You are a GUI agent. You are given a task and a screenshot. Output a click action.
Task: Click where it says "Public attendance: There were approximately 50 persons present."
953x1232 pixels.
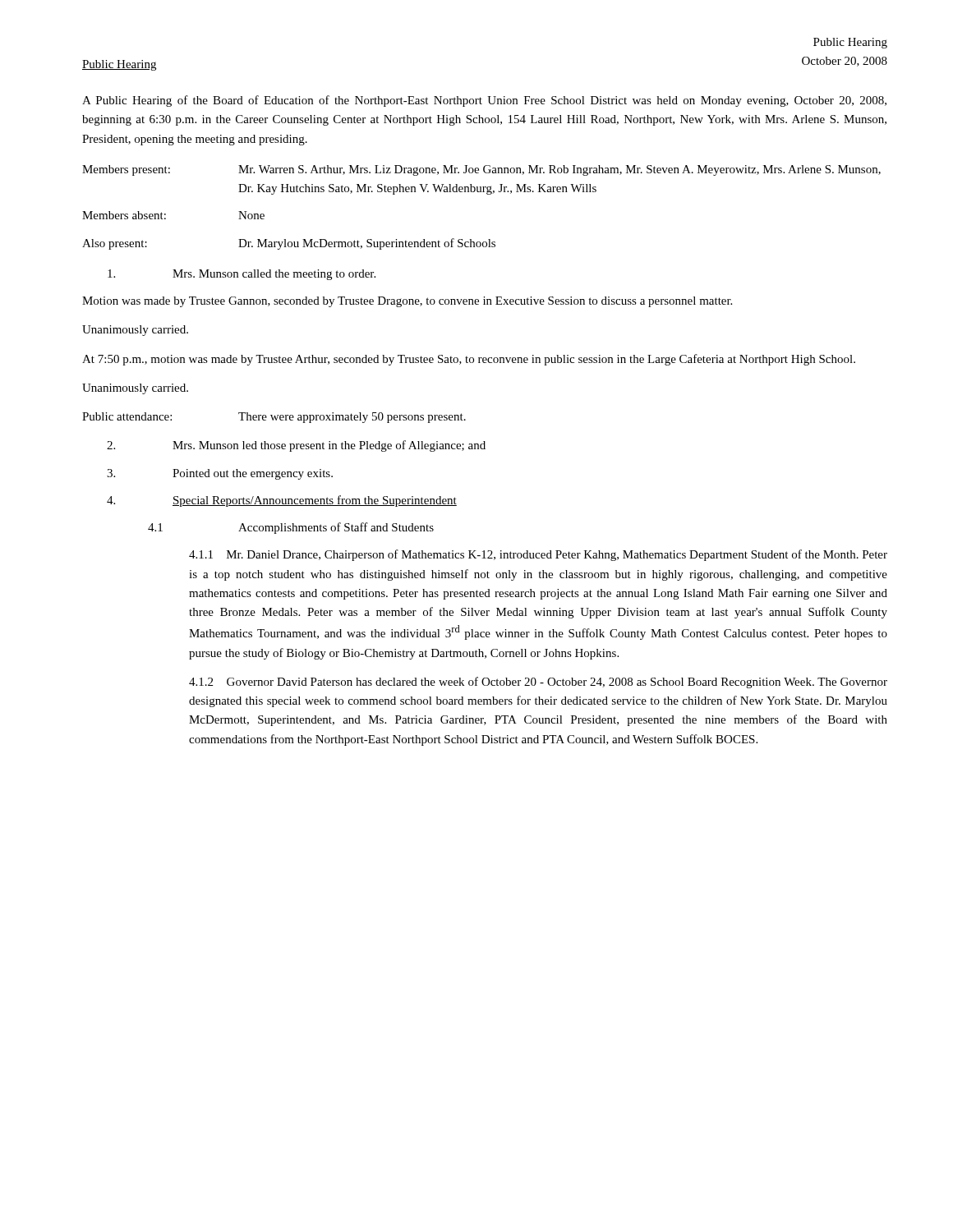tap(274, 418)
